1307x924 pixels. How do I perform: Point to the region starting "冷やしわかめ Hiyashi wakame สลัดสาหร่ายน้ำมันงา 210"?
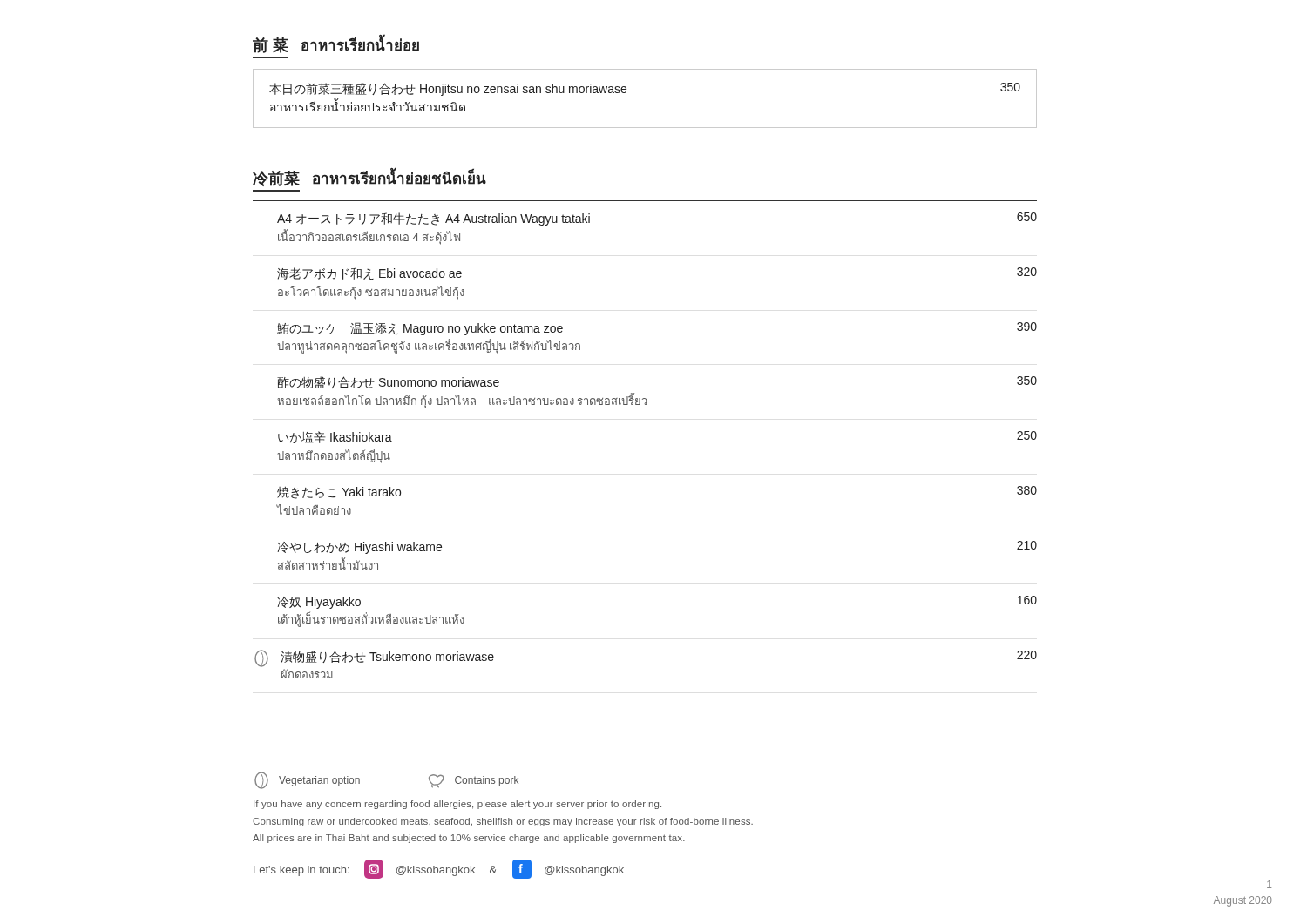pyautogui.click(x=358, y=547)
